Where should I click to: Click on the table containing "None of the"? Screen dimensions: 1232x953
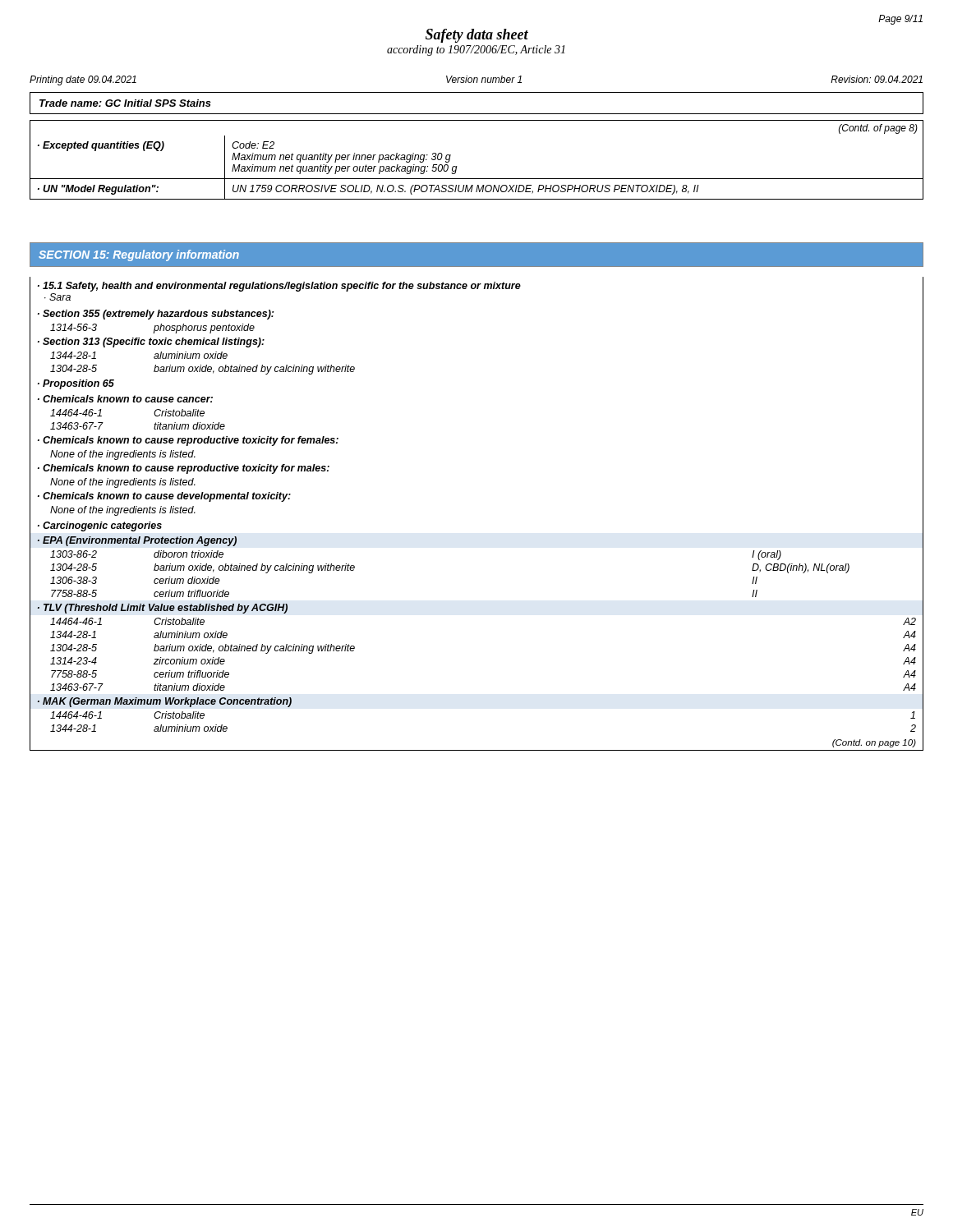(x=476, y=454)
